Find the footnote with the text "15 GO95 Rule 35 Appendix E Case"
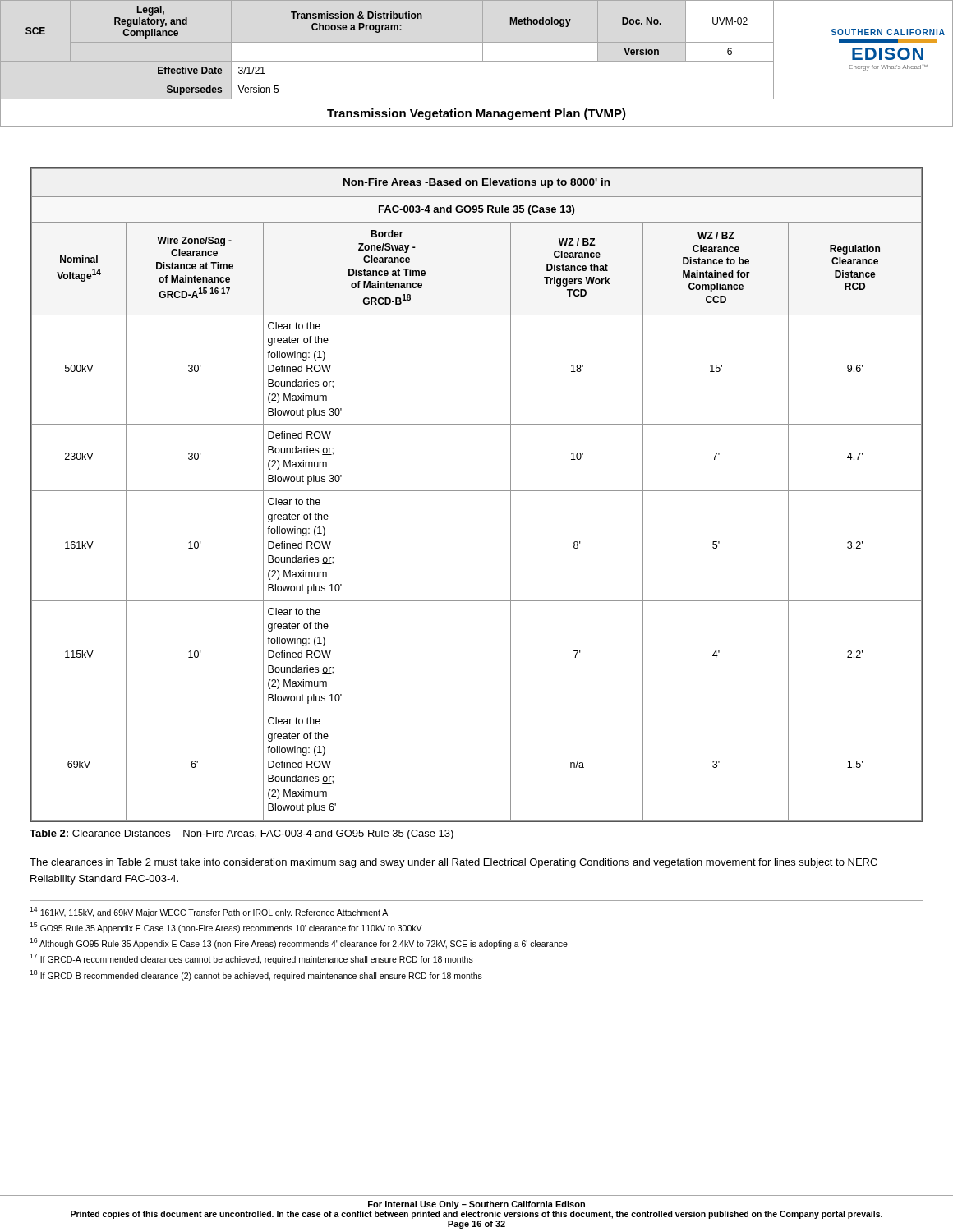This screenshot has height=1232, width=953. click(226, 927)
